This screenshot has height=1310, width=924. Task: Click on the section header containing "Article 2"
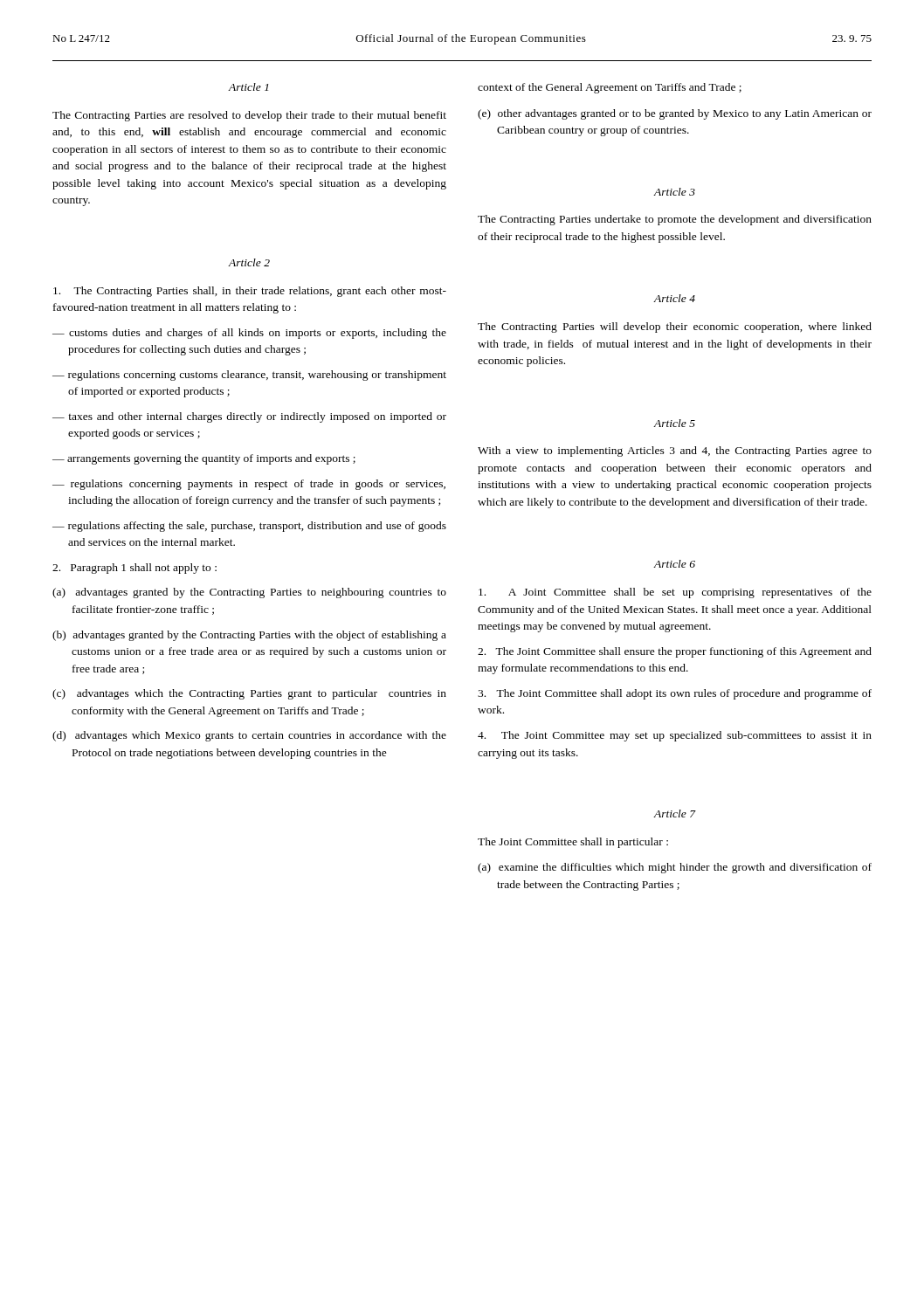point(249,262)
